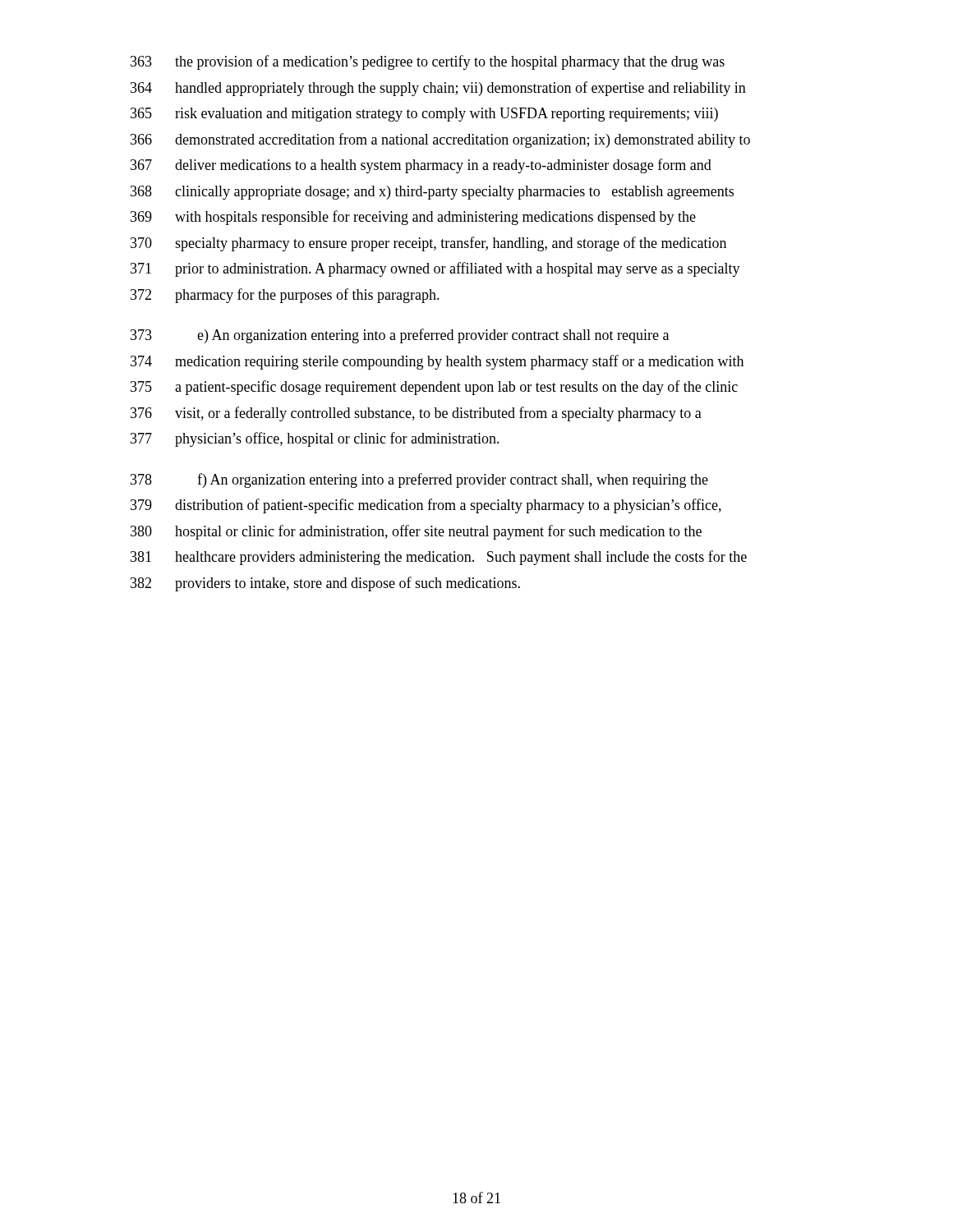
Task: Navigate to the passage starting "374 medication requiring sterile compounding by health system"
Action: (x=476, y=362)
